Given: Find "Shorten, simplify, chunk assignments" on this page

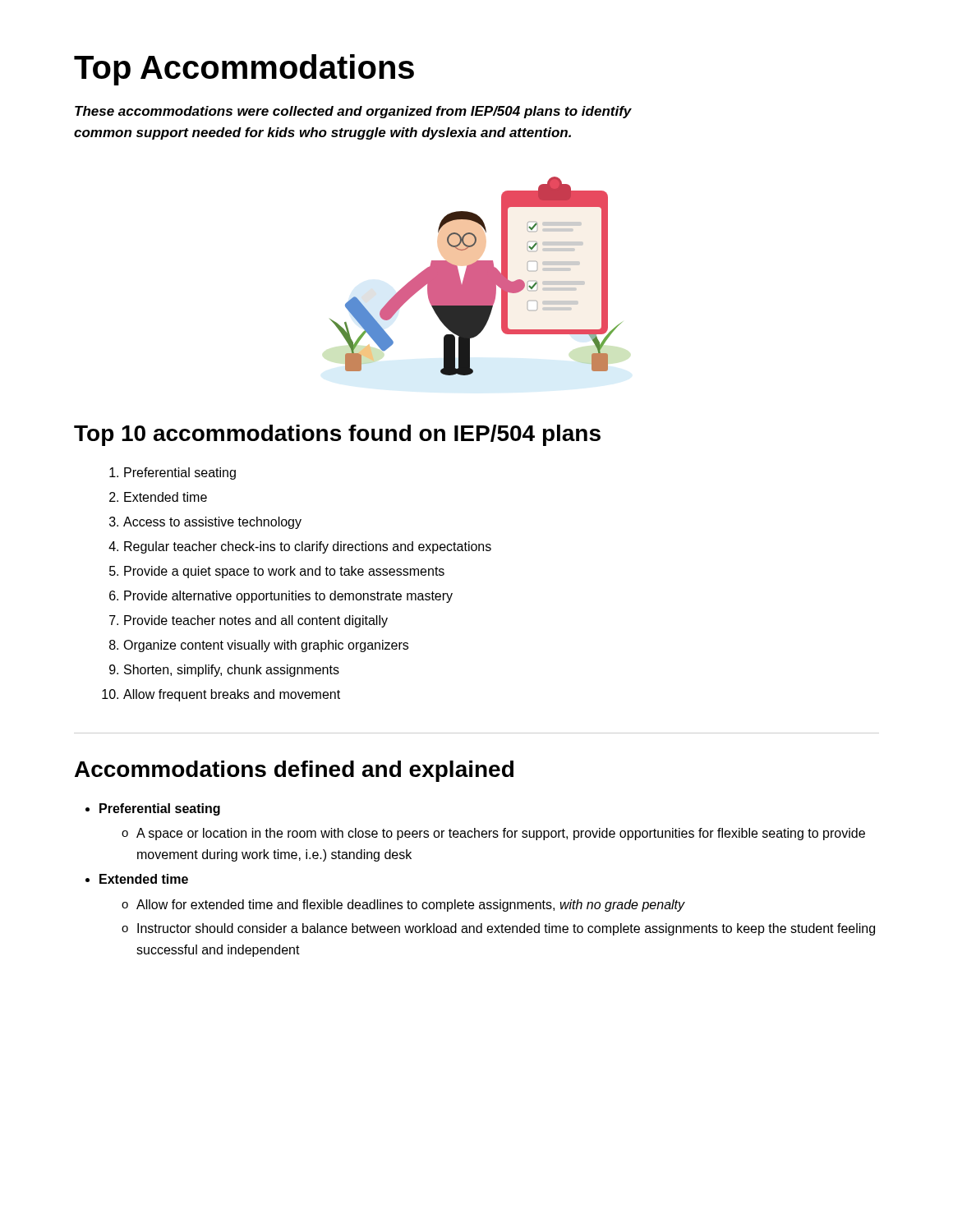Looking at the screenshot, I should point(232,671).
